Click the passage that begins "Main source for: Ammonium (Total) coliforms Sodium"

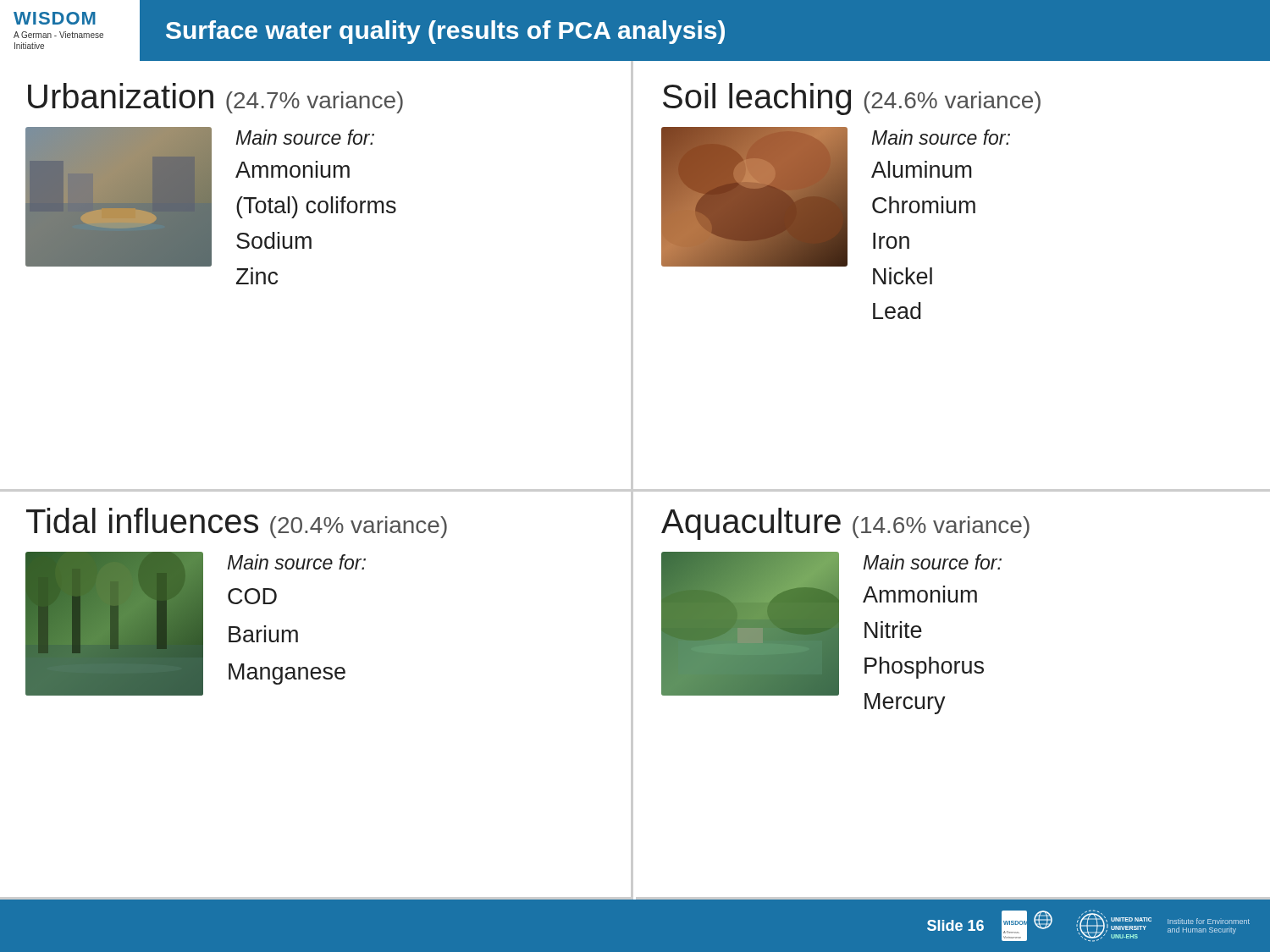pyautogui.click(x=316, y=211)
